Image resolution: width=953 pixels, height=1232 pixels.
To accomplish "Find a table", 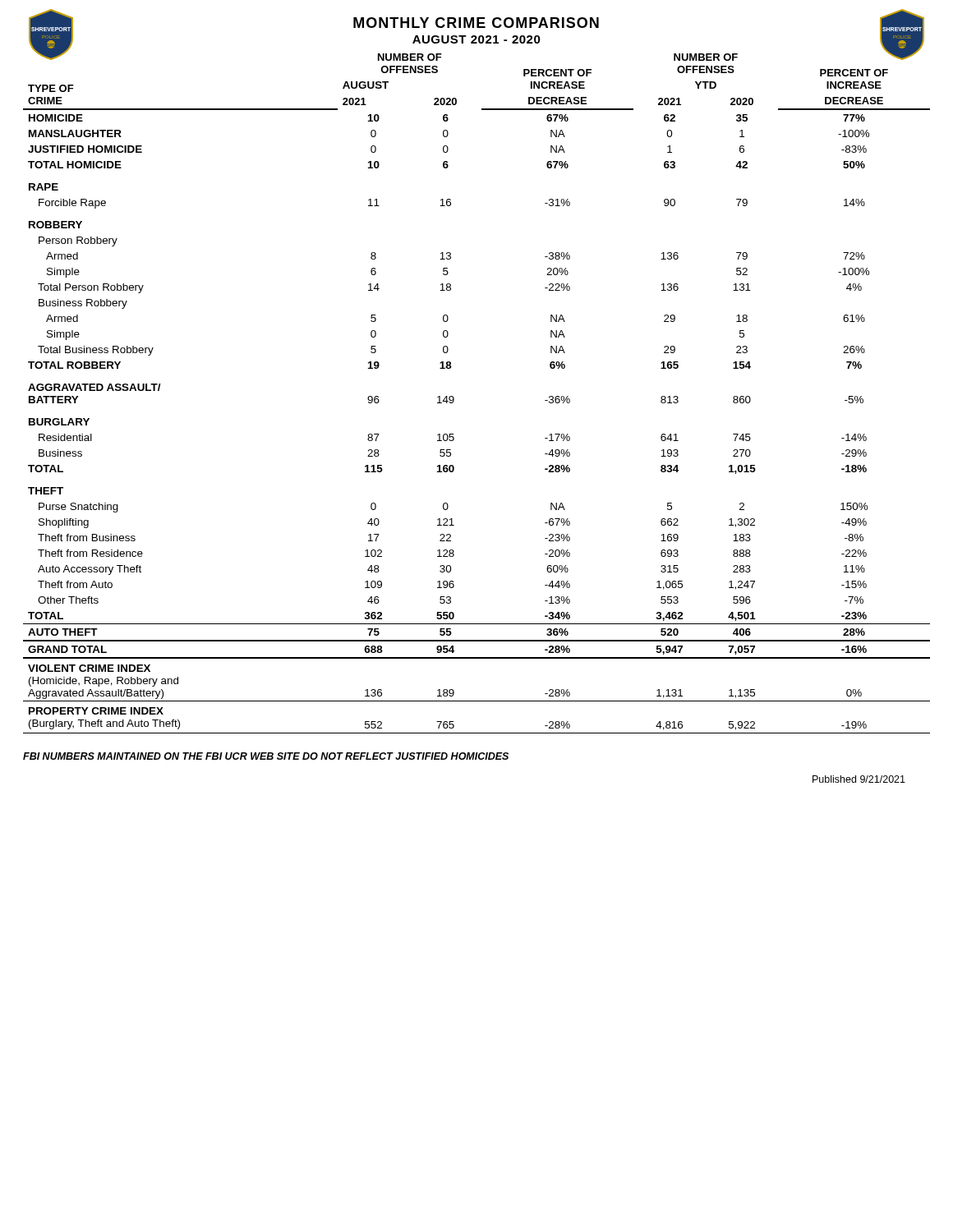I will (x=476, y=391).
